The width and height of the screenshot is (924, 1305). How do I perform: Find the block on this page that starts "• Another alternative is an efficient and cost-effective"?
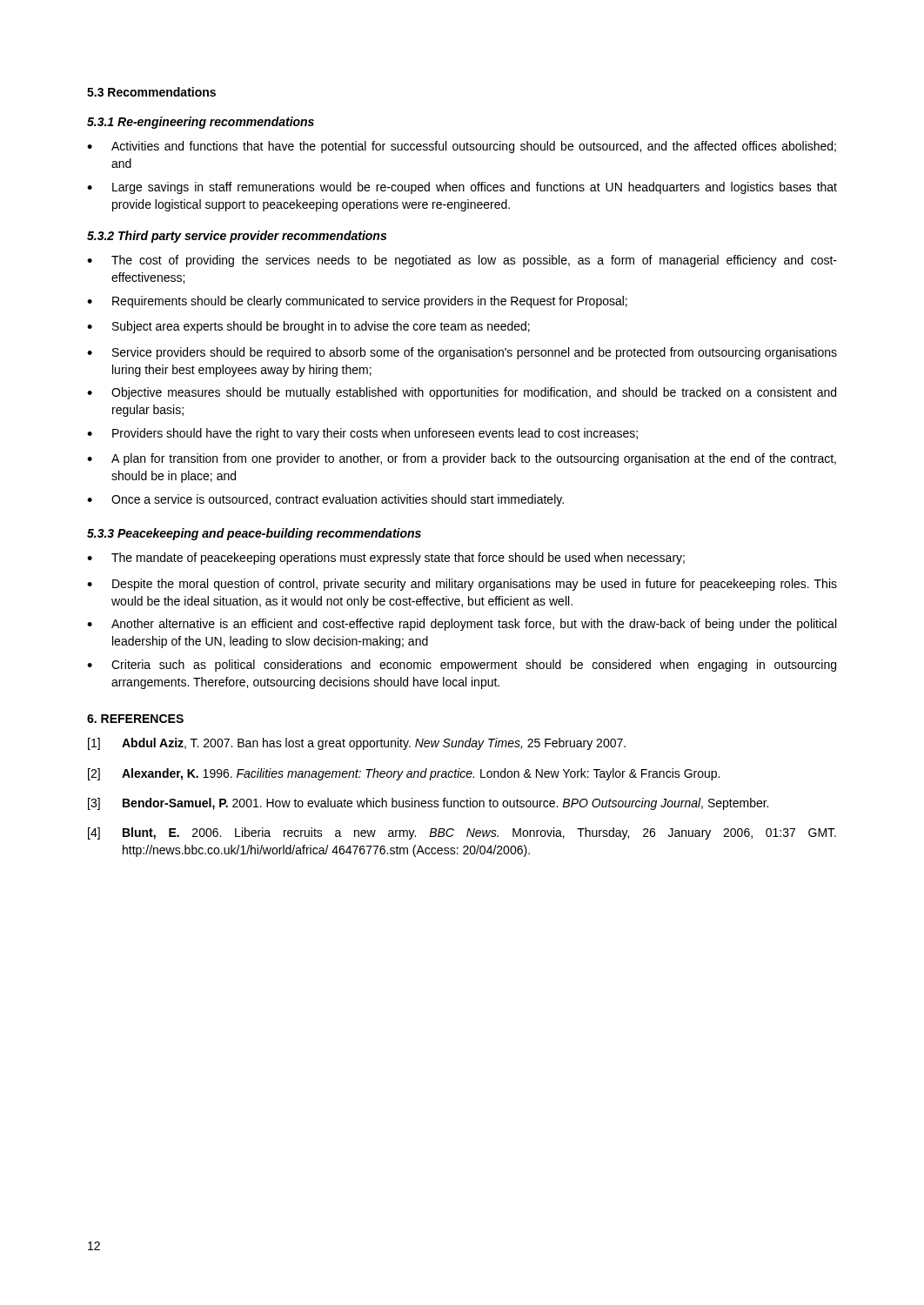pyautogui.click(x=462, y=633)
